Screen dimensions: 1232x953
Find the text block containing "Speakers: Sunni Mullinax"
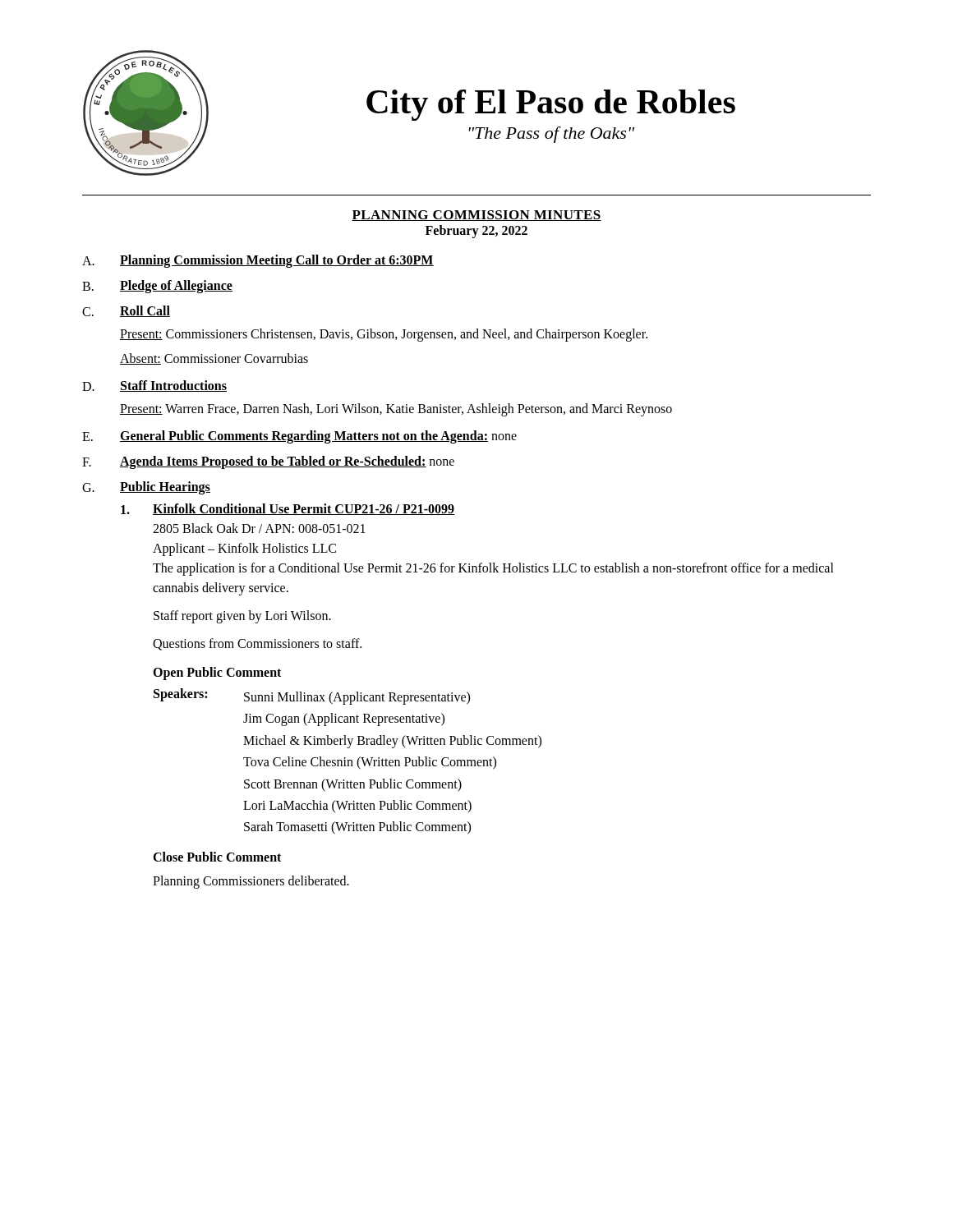pos(347,762)
